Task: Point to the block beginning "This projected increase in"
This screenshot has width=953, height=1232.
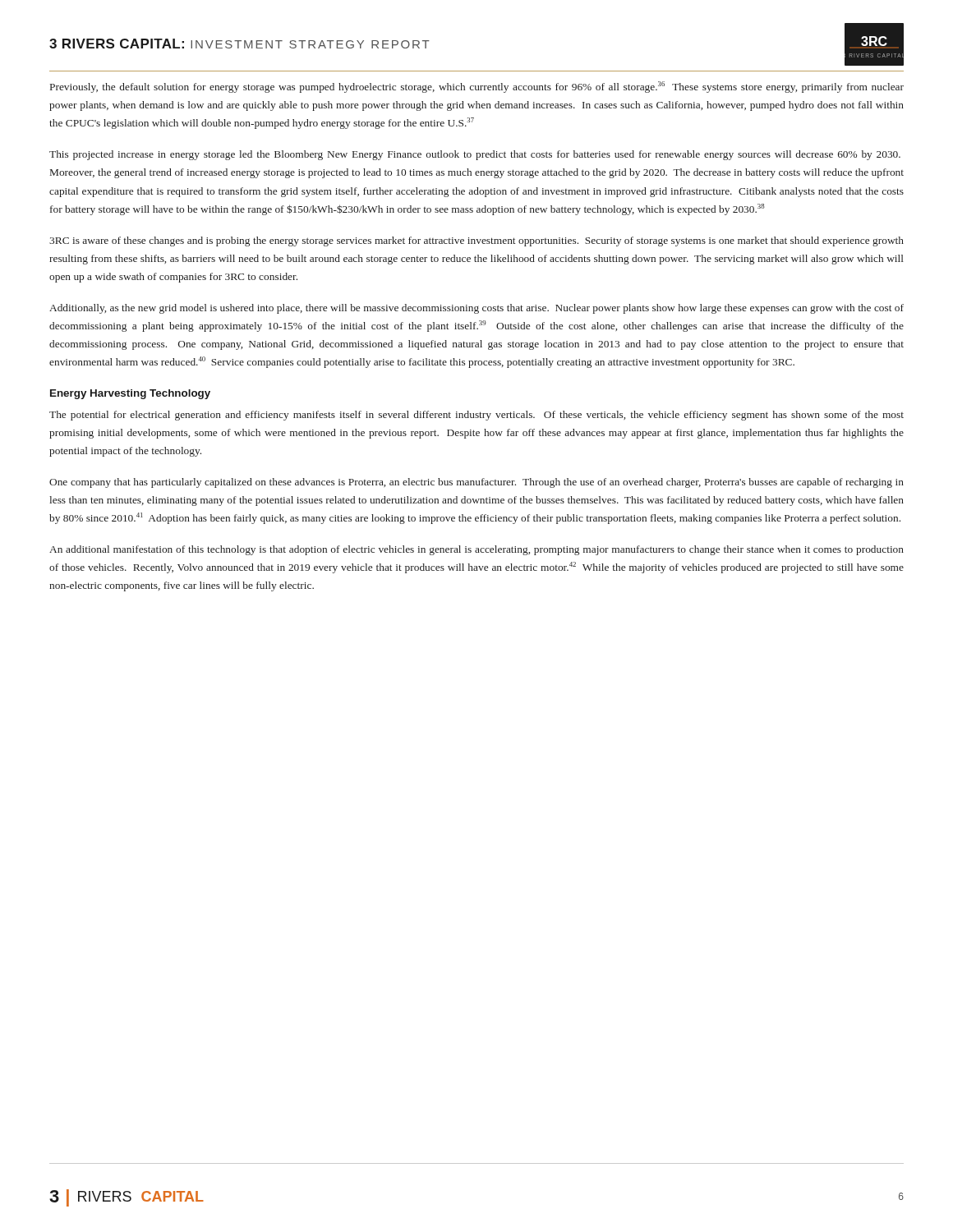Action: (476, 181)
